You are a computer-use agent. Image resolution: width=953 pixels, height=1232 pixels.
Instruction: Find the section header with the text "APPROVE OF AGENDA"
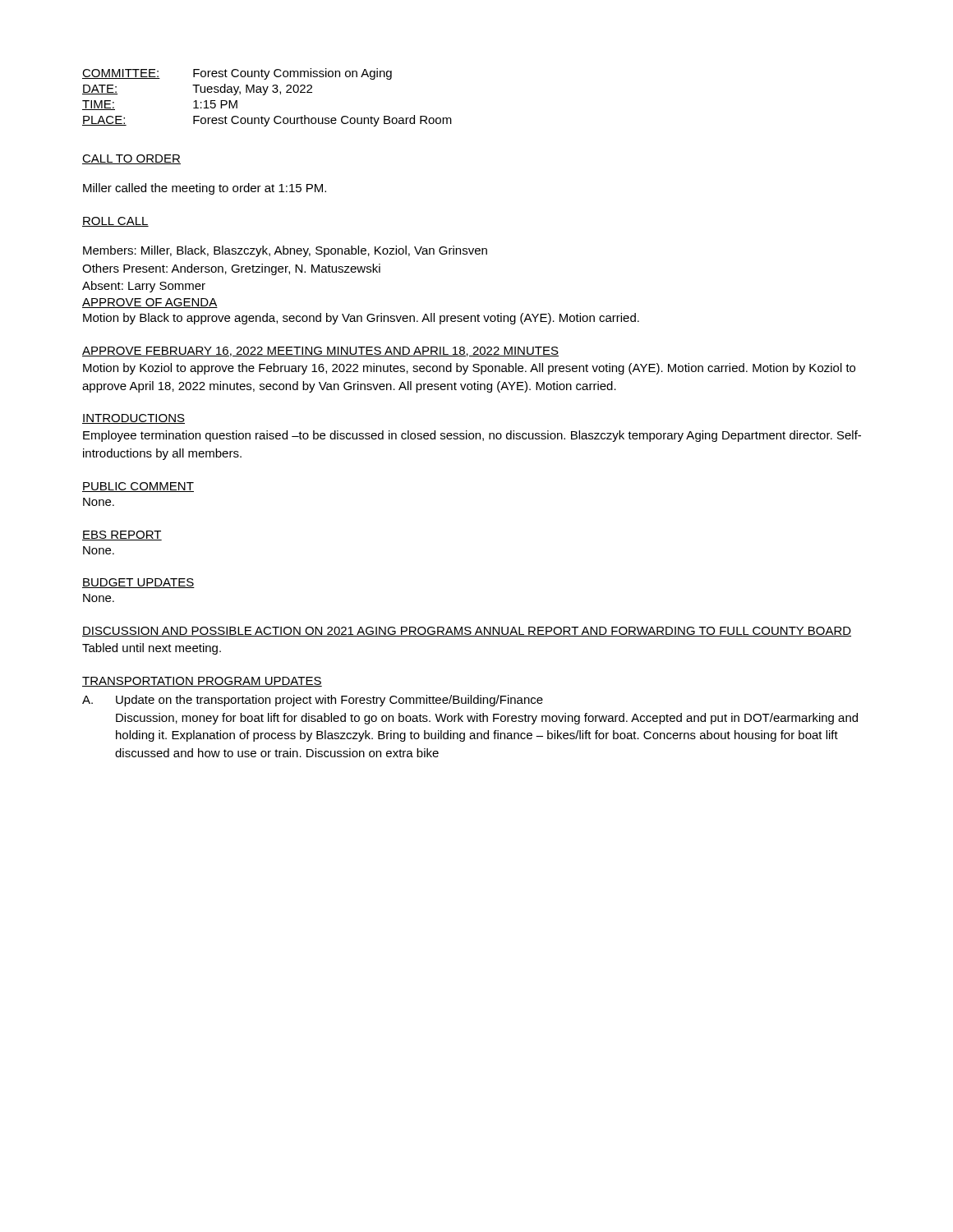click(150, 302)
